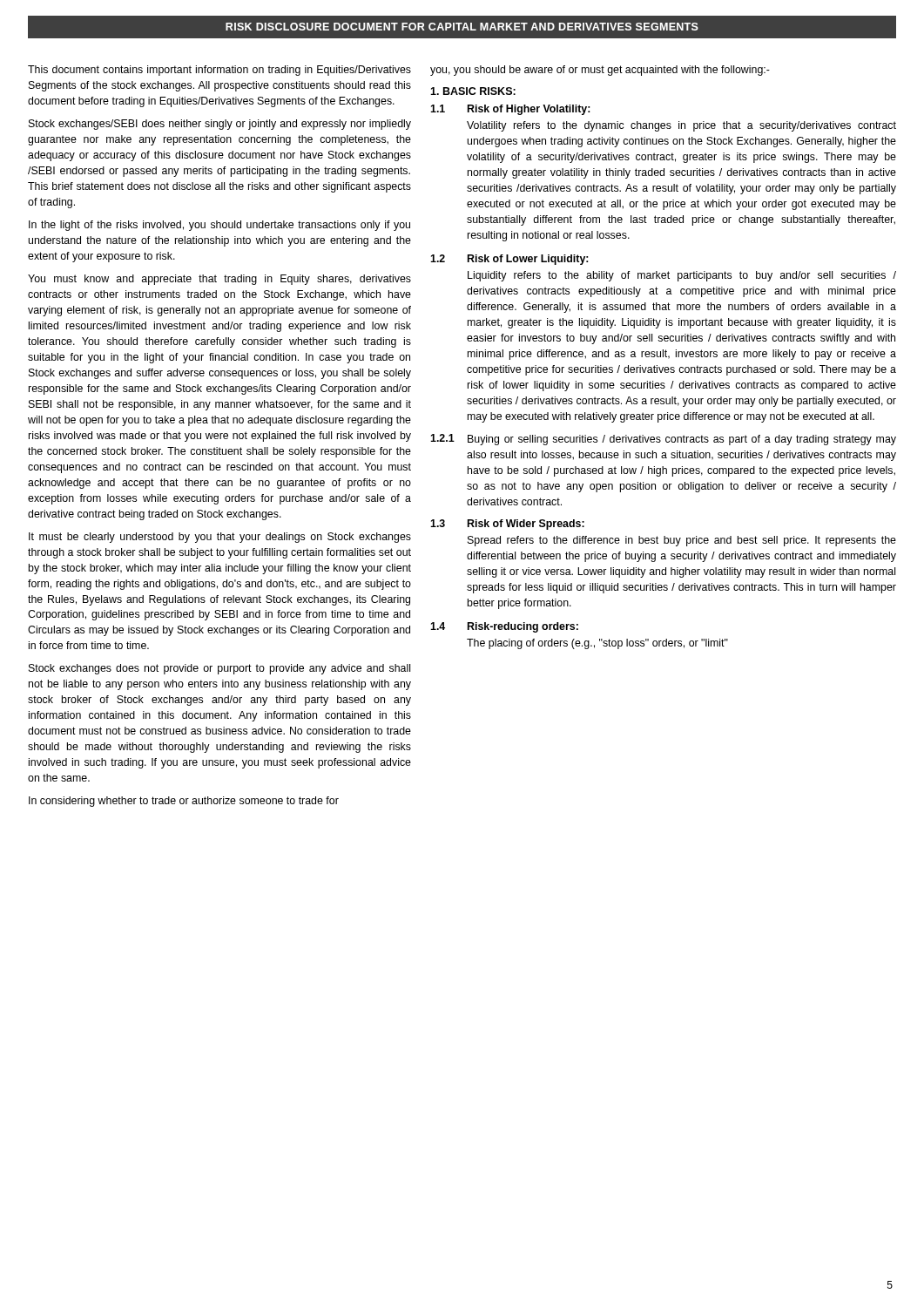The width and height of the screenshot is (924, 1307).
Task: Find the text starting "It must be clearly understood"
Action: click(x=219, y=592)
